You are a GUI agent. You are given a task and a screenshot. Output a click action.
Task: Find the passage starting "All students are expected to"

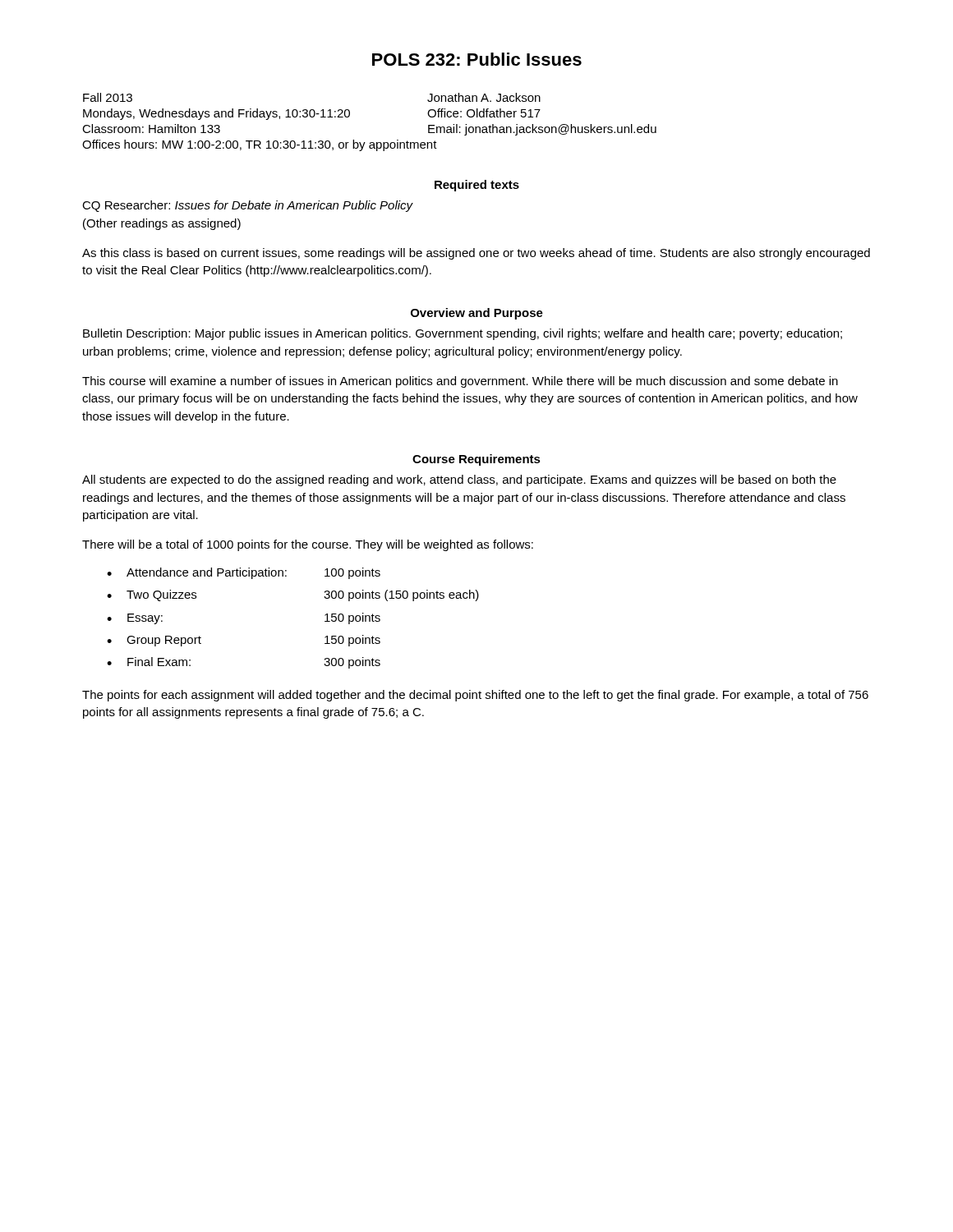pos(464,497)
